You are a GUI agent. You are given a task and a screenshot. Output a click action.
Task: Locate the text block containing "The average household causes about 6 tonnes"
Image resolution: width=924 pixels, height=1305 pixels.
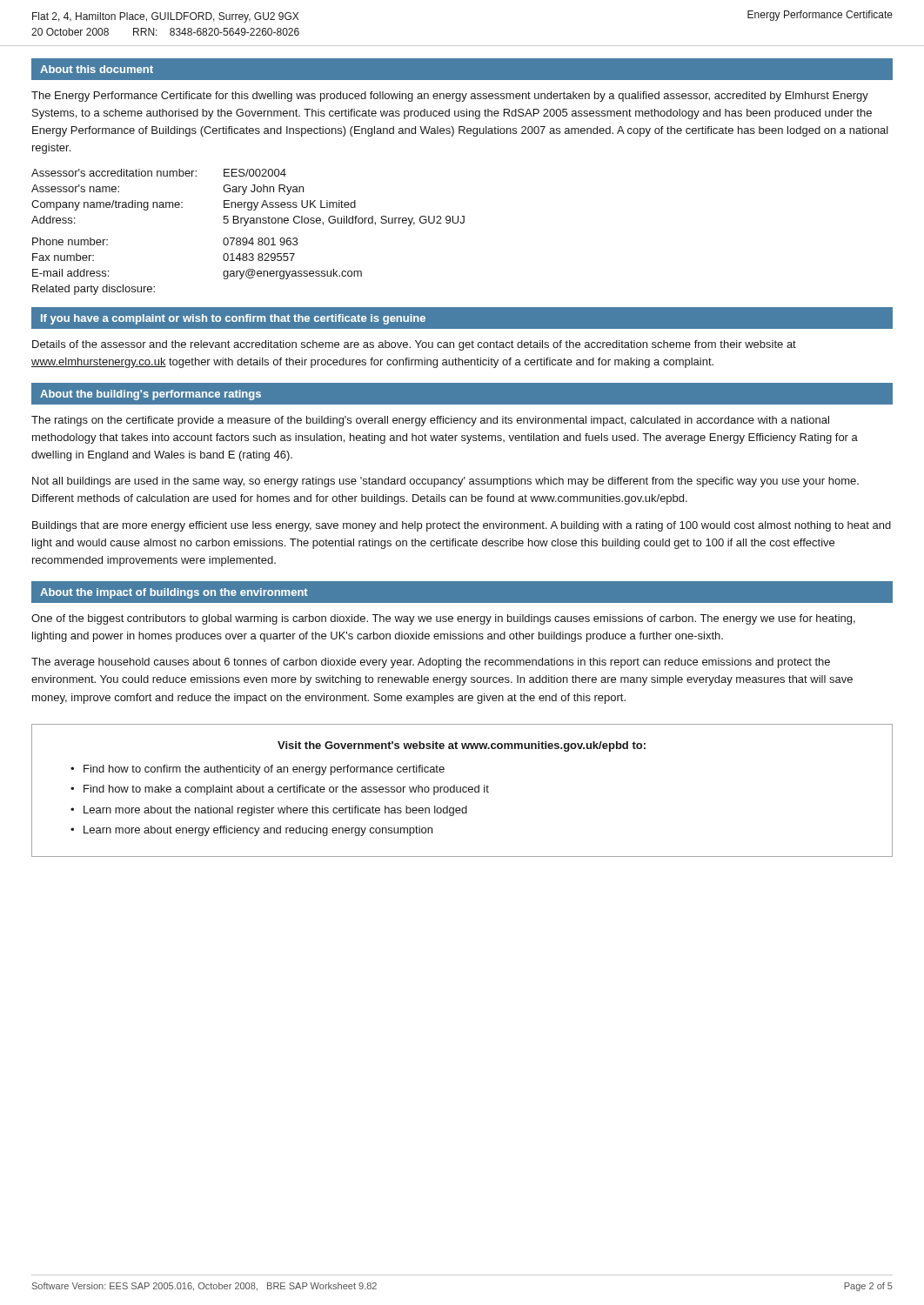pyautogui.click(x=445, y=679)
